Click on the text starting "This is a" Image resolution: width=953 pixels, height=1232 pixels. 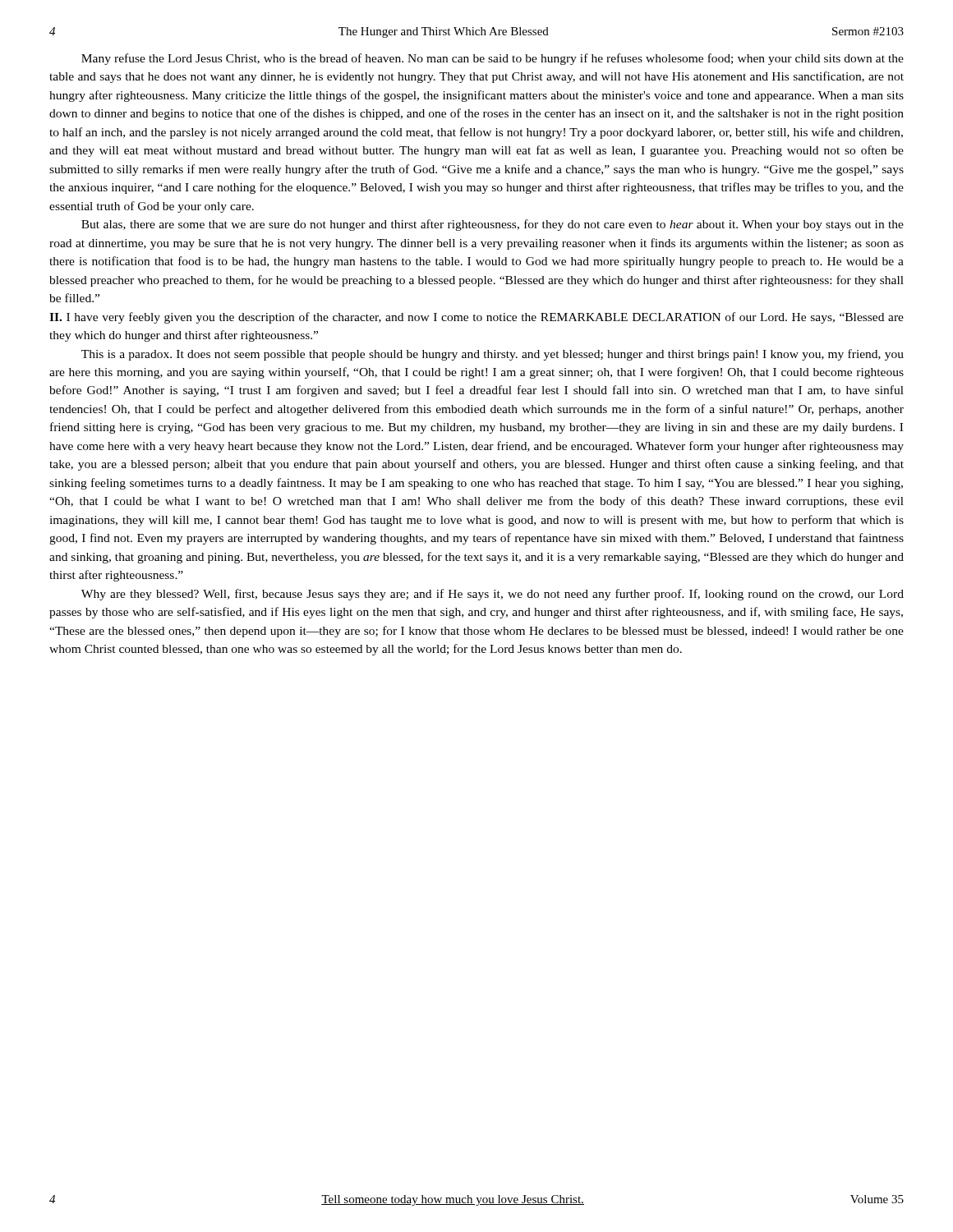point(476,465)
